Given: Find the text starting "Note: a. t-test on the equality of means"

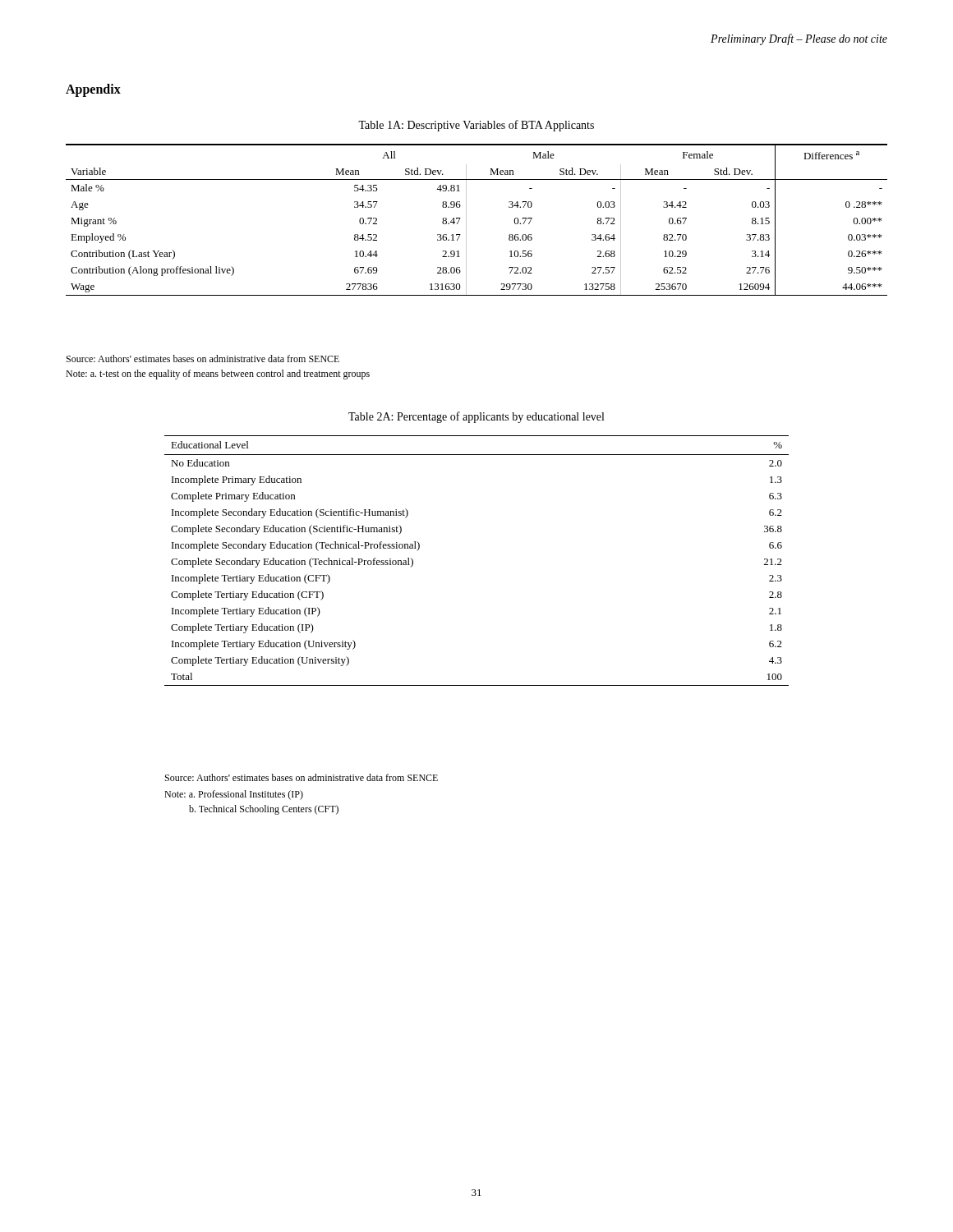Looking at the screenshot, I should [x=218, y=374].
